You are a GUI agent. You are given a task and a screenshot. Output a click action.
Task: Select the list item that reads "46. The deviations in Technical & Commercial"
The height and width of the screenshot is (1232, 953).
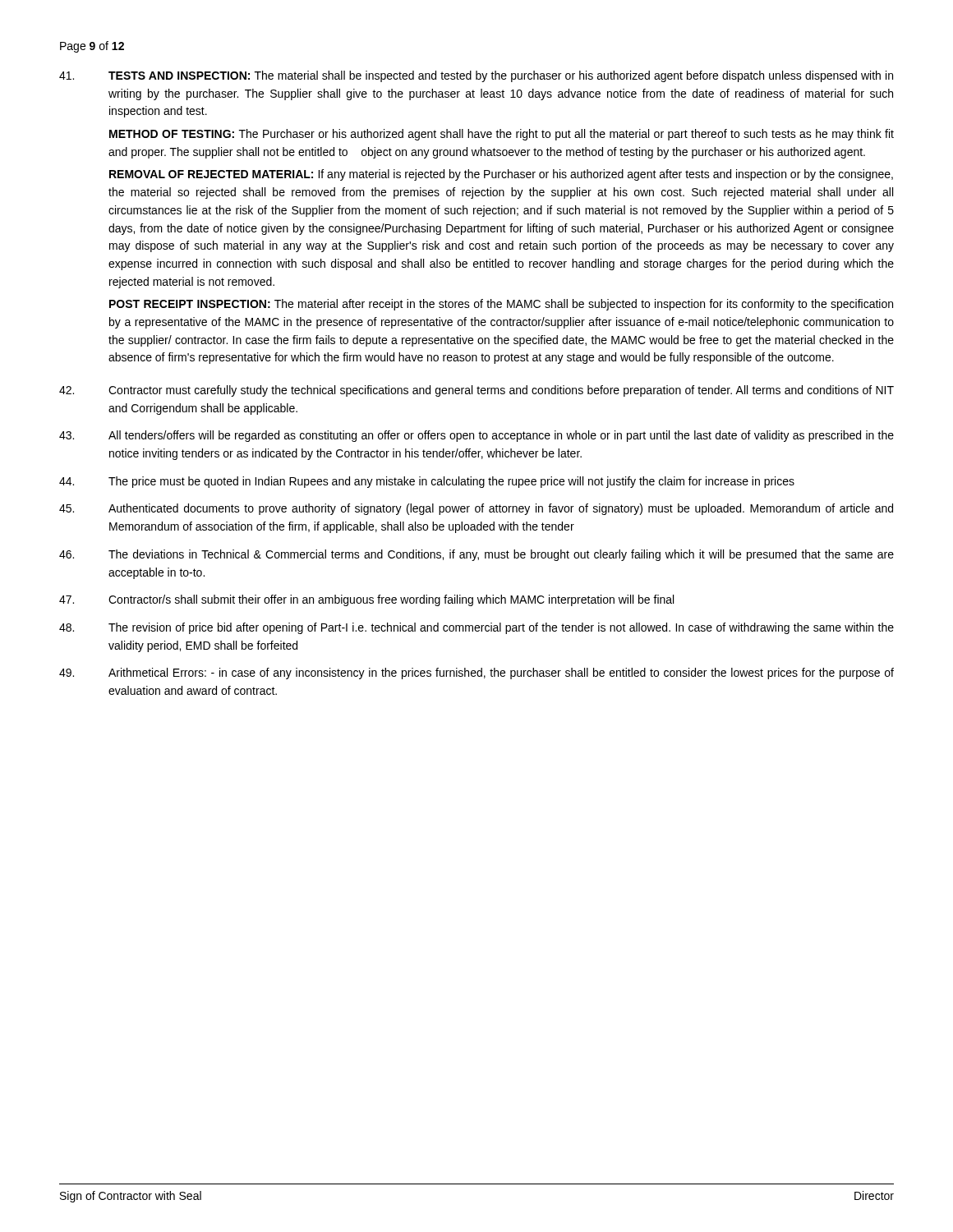476,564
